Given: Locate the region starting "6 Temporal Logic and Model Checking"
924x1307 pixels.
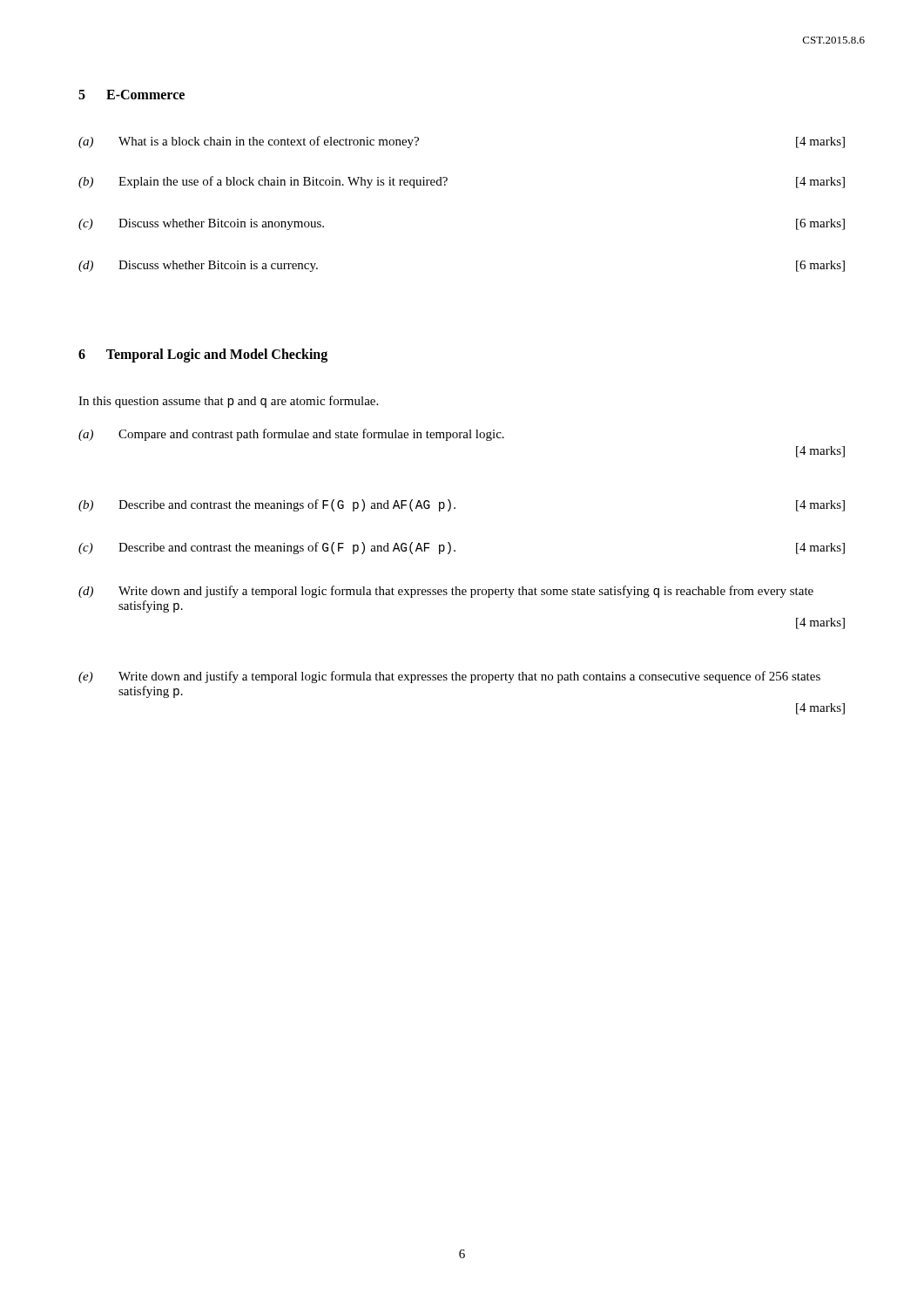Looking at the screenshot, I should coord(203,356).
